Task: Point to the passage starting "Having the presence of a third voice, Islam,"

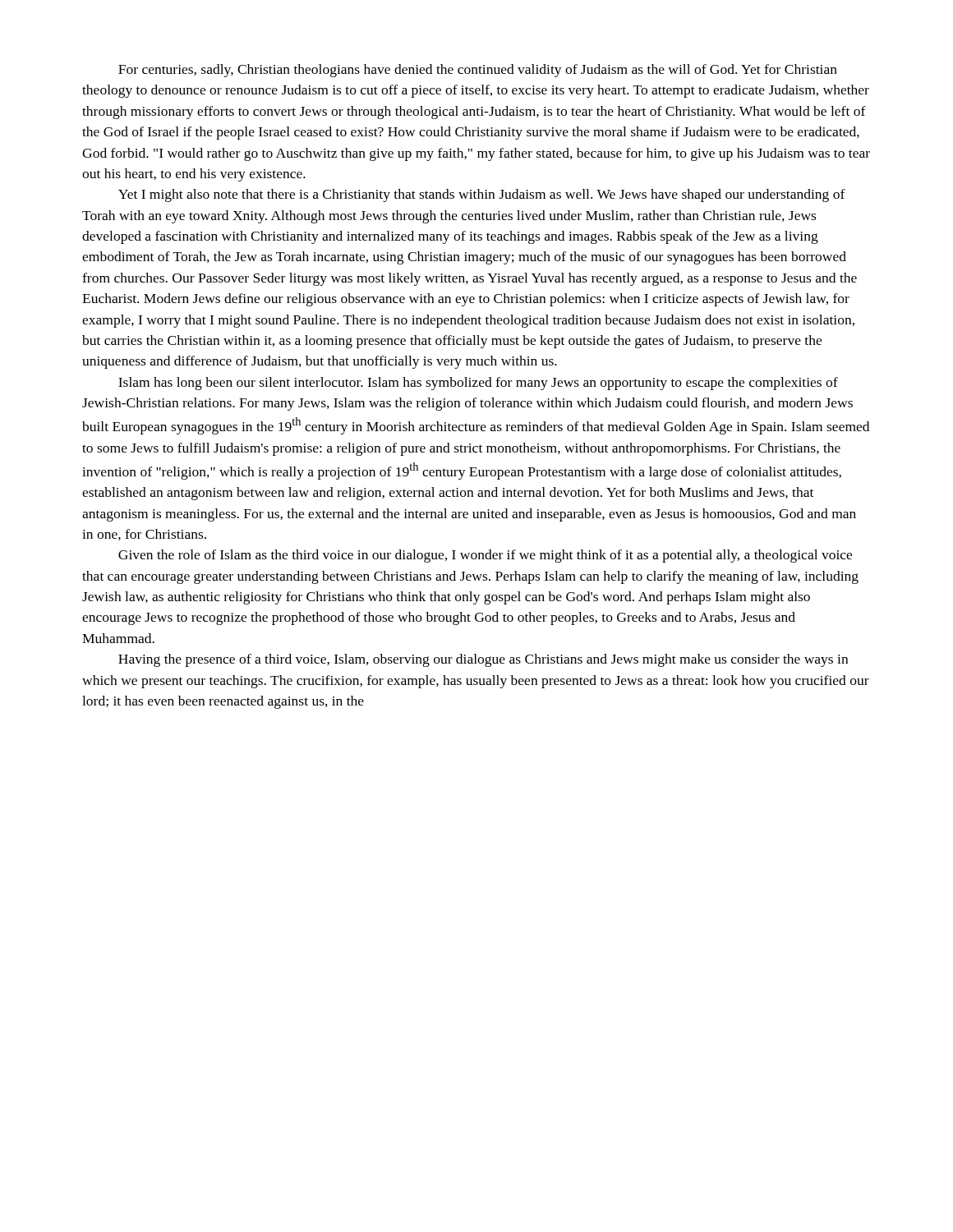Action: tap(476, 680)
